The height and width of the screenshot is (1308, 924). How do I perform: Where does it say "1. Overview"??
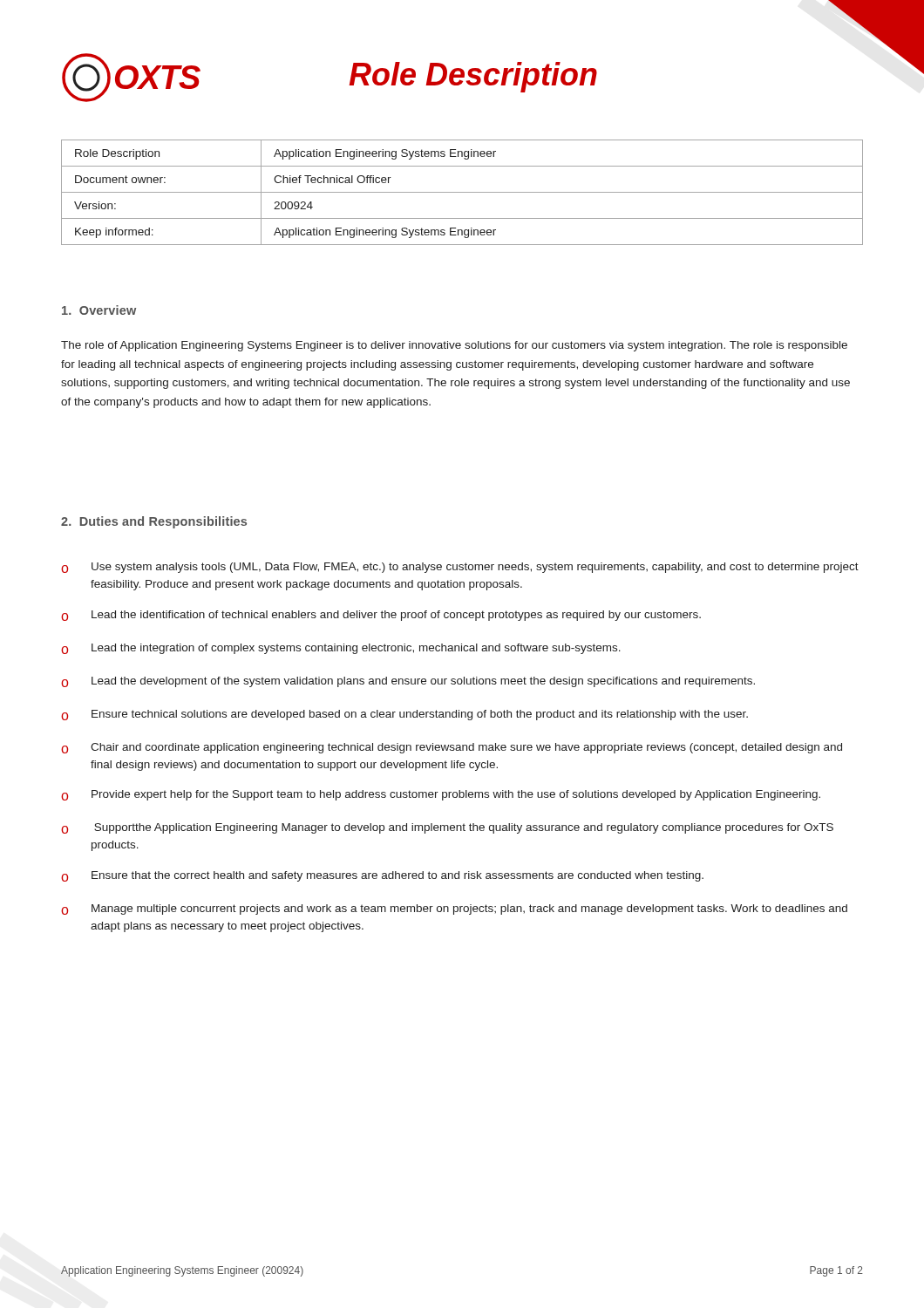tap(99, 310)
